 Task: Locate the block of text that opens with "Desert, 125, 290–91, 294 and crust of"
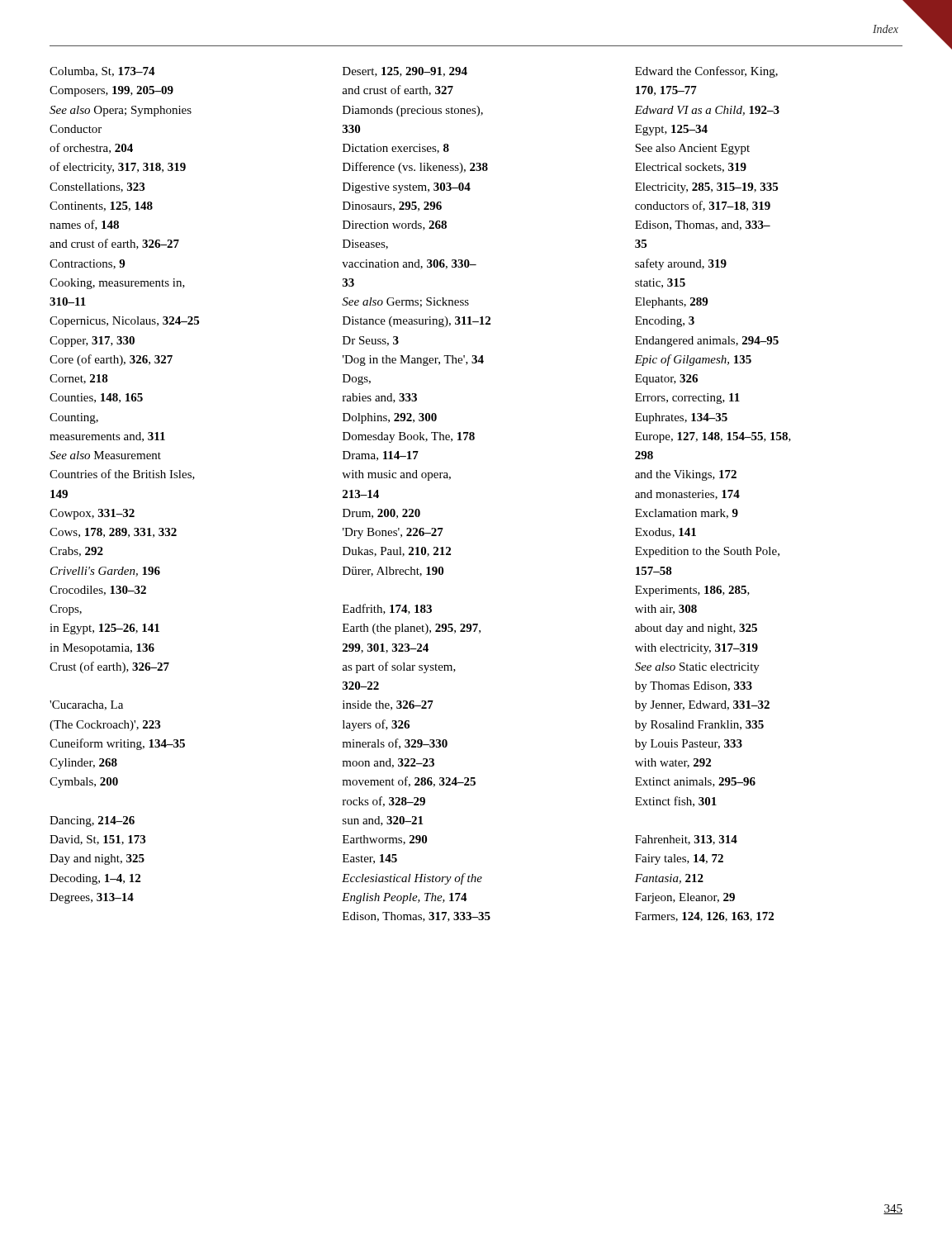[x=405, y=72]
